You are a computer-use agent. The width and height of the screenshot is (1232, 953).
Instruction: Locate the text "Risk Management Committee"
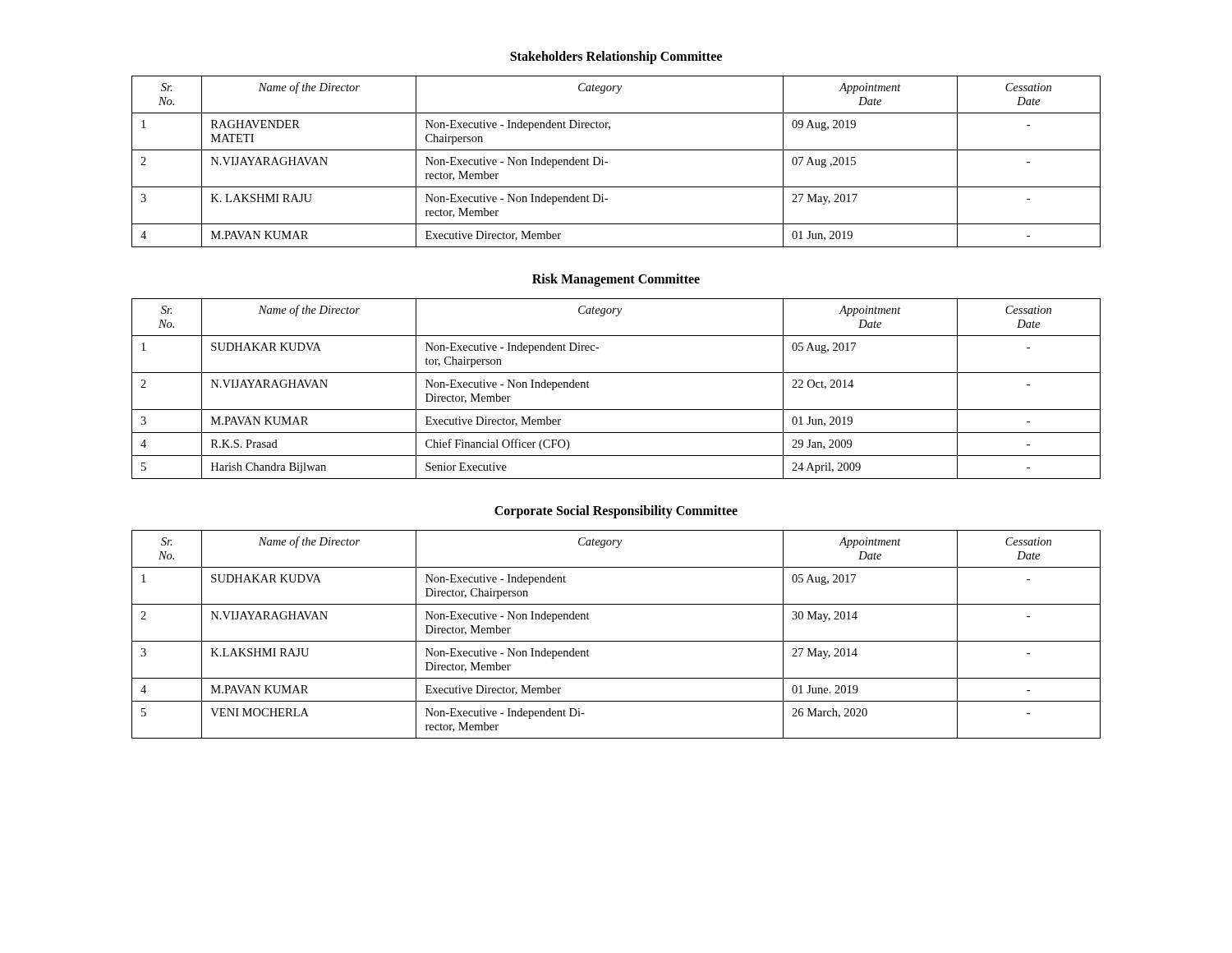coord(616,279)
